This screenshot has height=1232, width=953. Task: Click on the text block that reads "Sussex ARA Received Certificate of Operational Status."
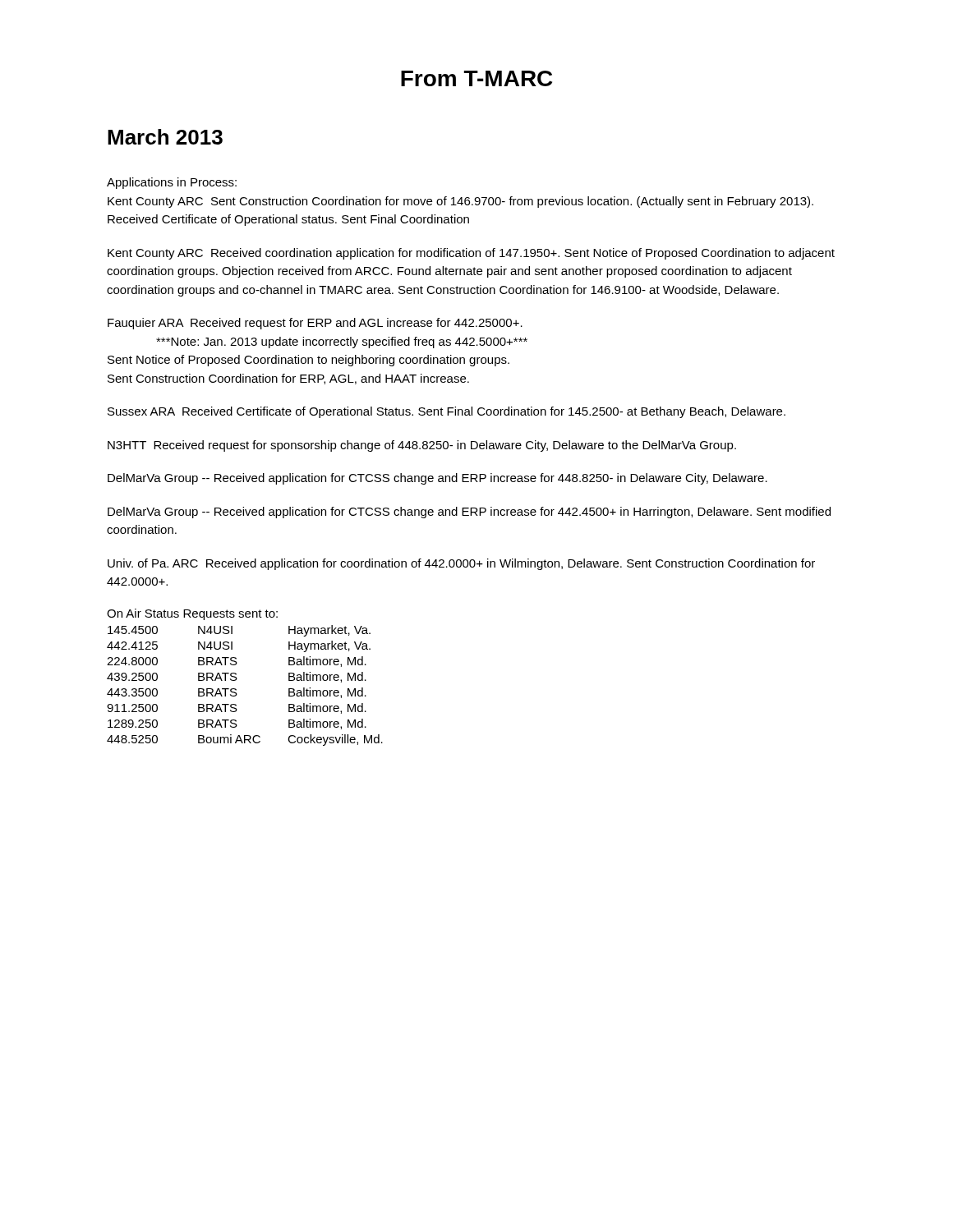[x=447, y=411]
